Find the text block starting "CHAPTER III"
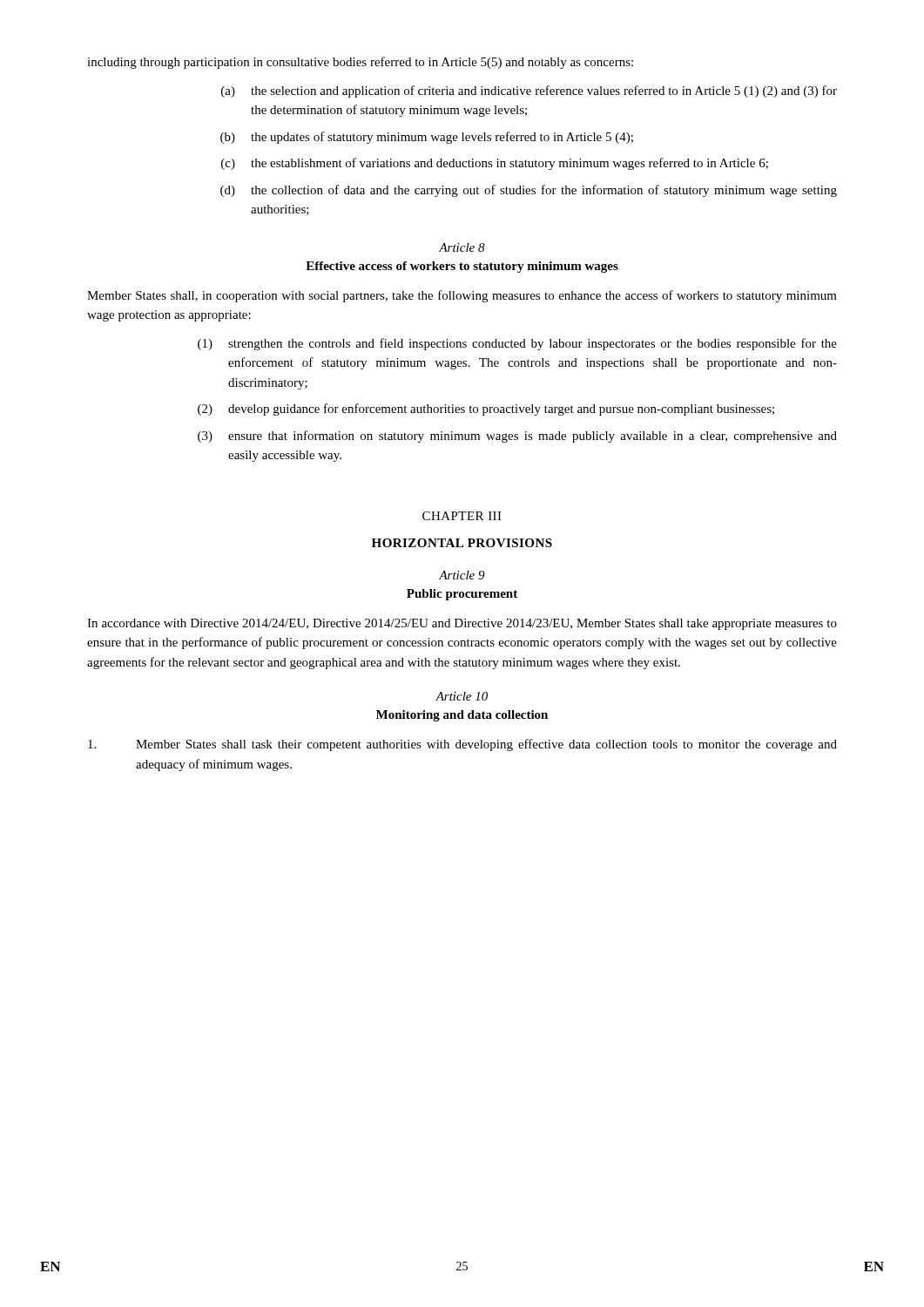This screenshot has width=924, height=1307. point(462,515)
